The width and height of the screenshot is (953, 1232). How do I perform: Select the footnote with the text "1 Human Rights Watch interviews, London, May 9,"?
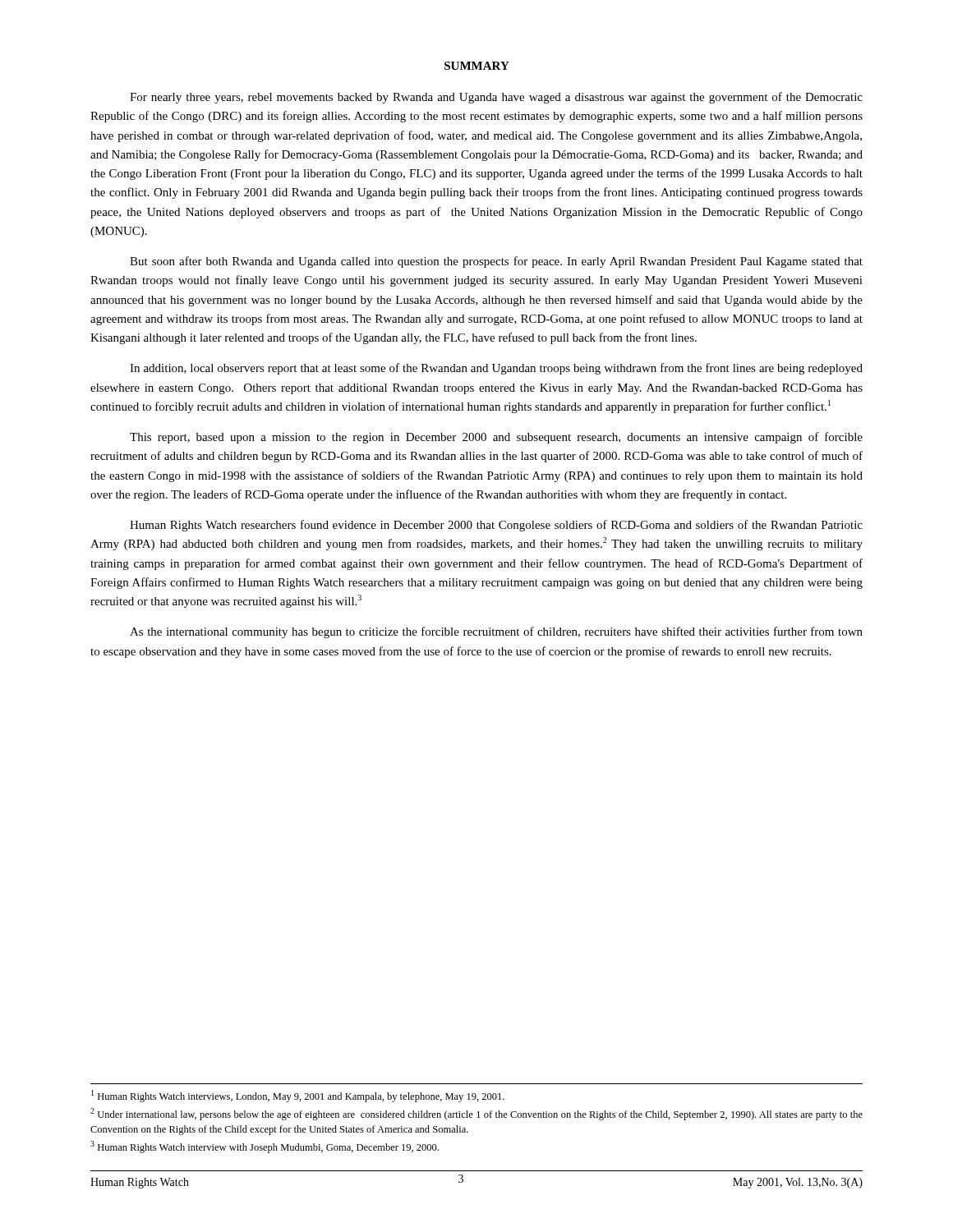click(x=298, y=1095)
